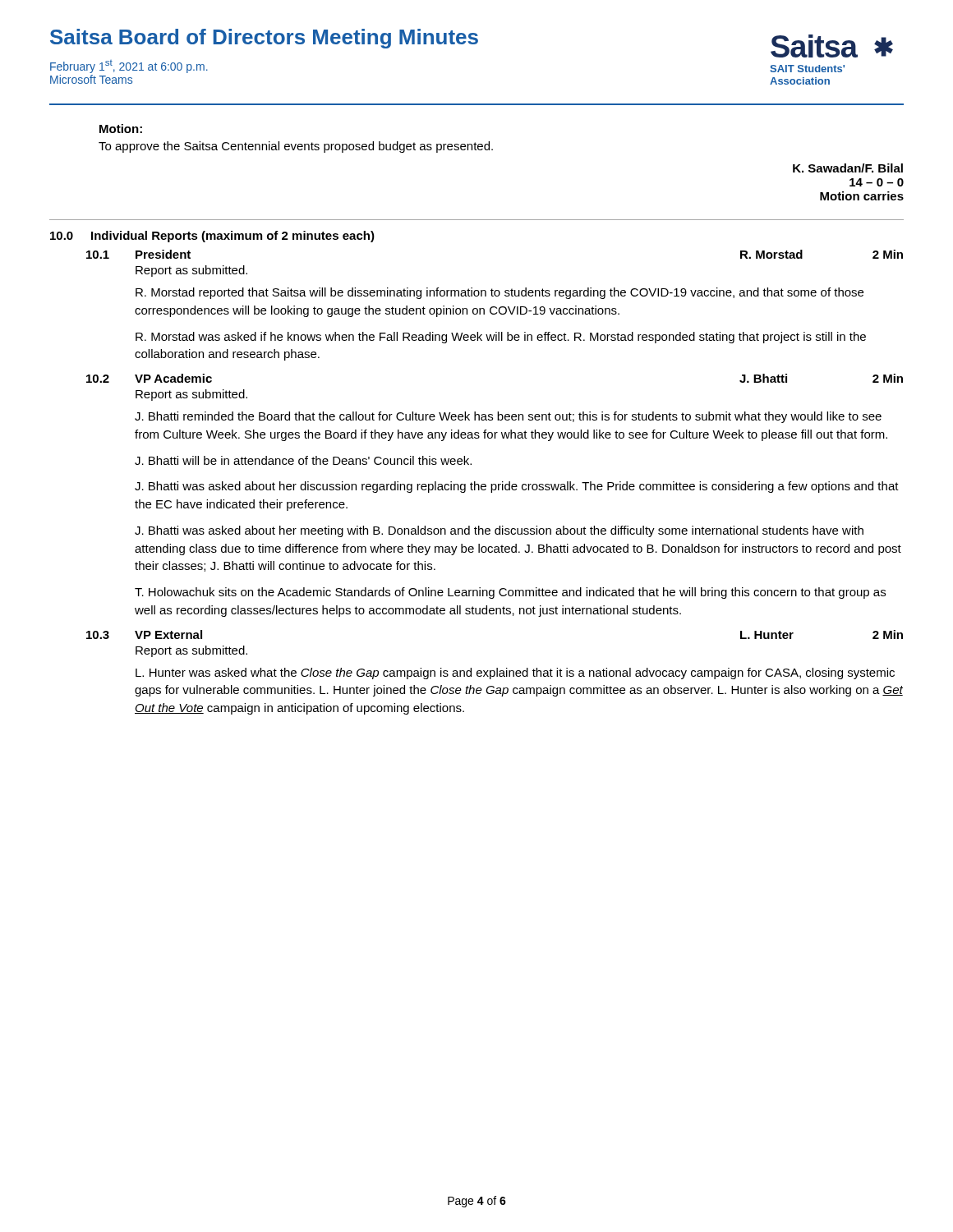Find the block on this page that starts "To approve the Saitsa Centennial events proposed budget"
953x1232 pixels.
pyautogui.click(x=296, y=146)
